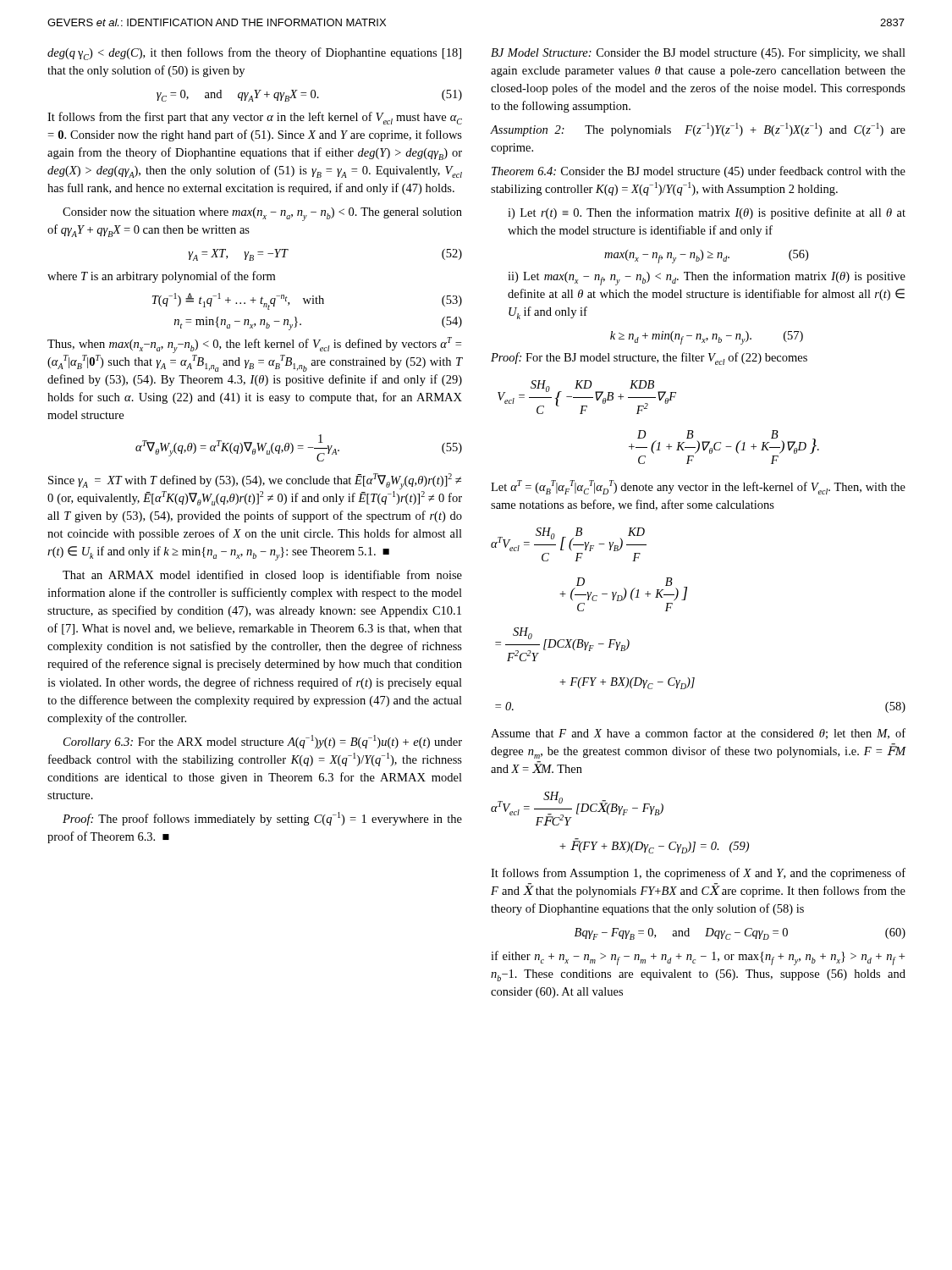Point to the text block starting "Theorem 6.4: Consider"
This screenshot has height=1270, width=952.
click(x=698, y=180)
